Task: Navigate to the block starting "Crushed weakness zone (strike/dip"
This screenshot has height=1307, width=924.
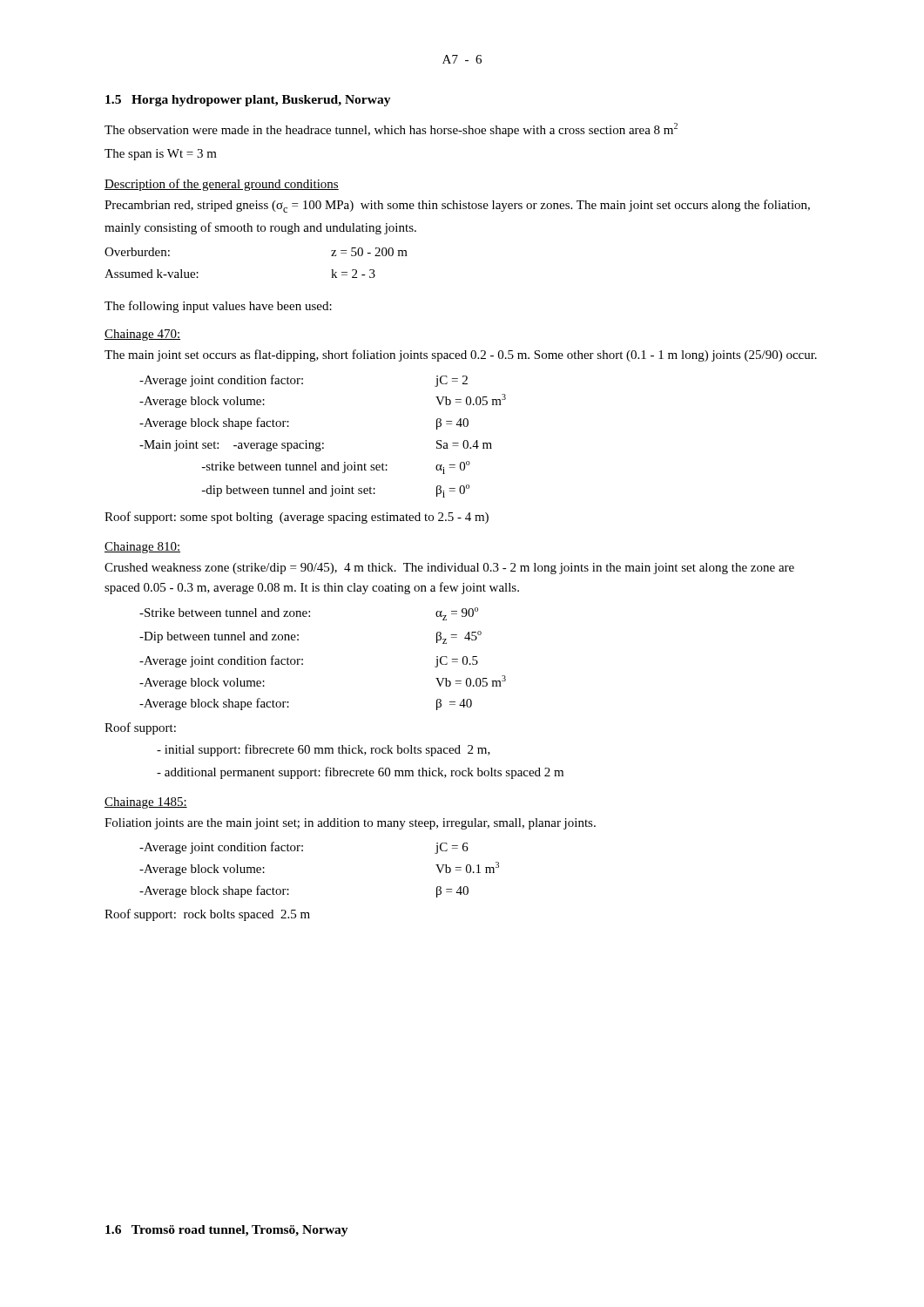Action: click(x=449, y=577)
